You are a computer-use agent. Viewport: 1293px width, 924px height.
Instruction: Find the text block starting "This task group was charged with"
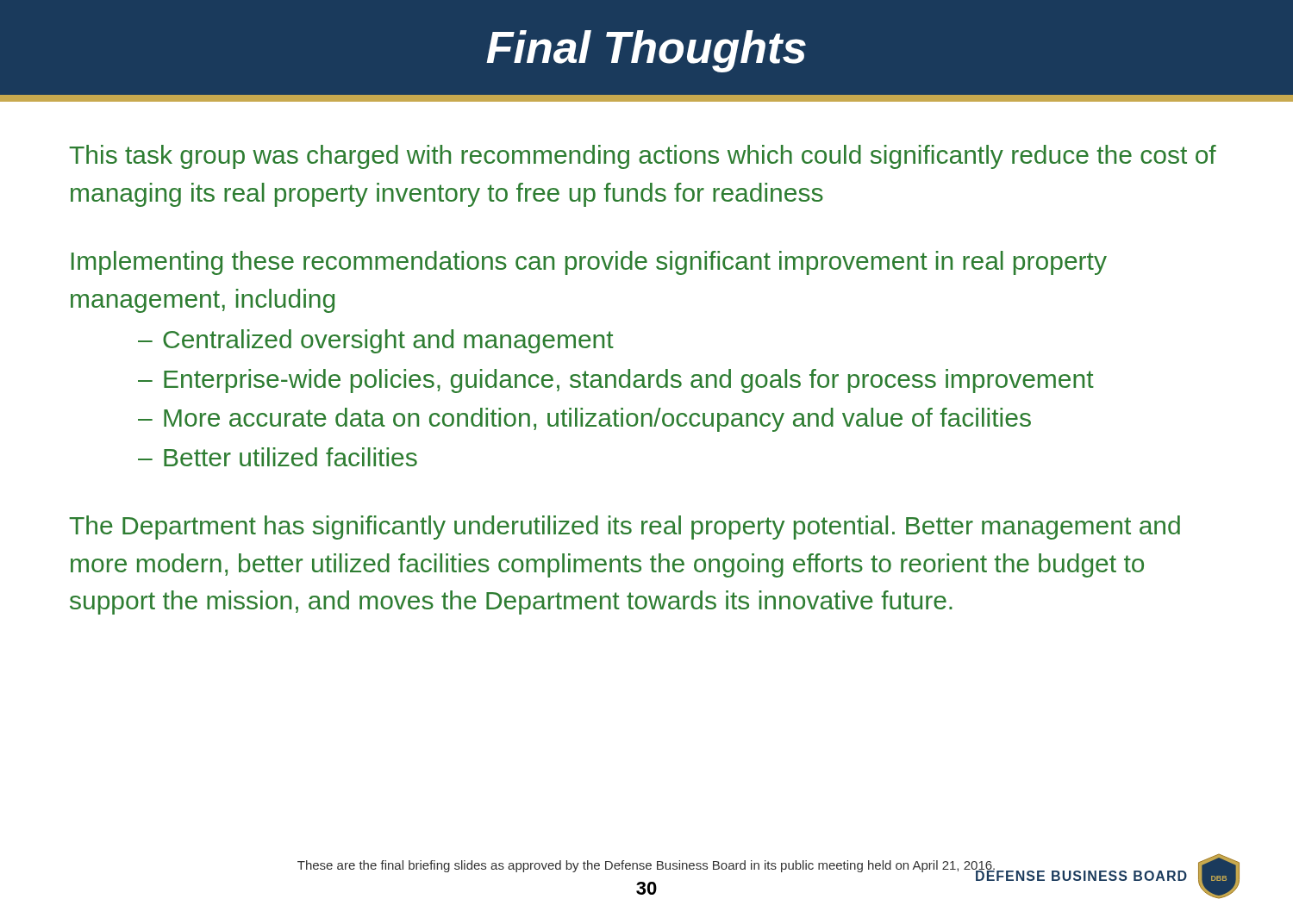[642, 173]
